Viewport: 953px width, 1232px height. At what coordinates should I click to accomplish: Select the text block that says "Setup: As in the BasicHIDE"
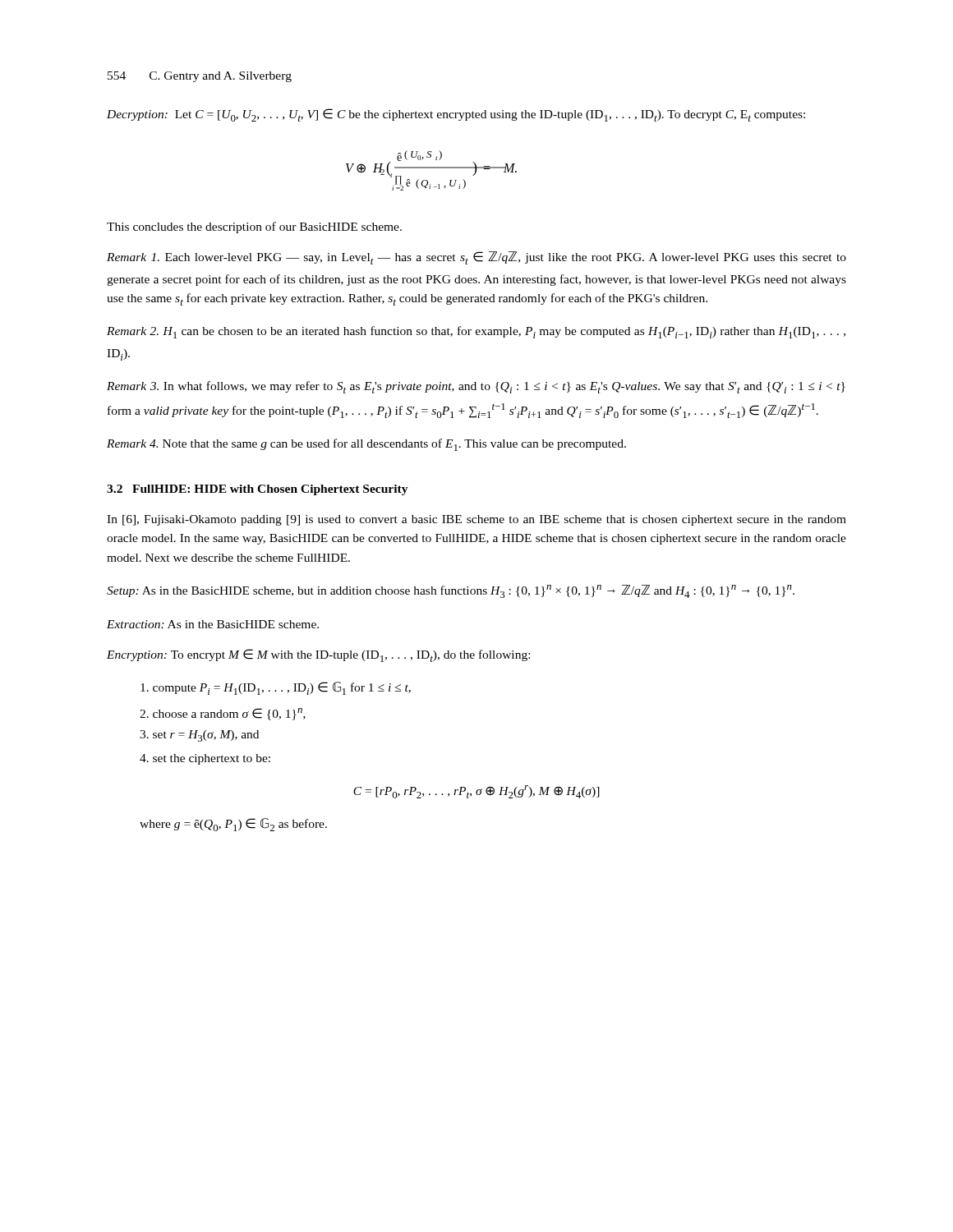point(476,590)
